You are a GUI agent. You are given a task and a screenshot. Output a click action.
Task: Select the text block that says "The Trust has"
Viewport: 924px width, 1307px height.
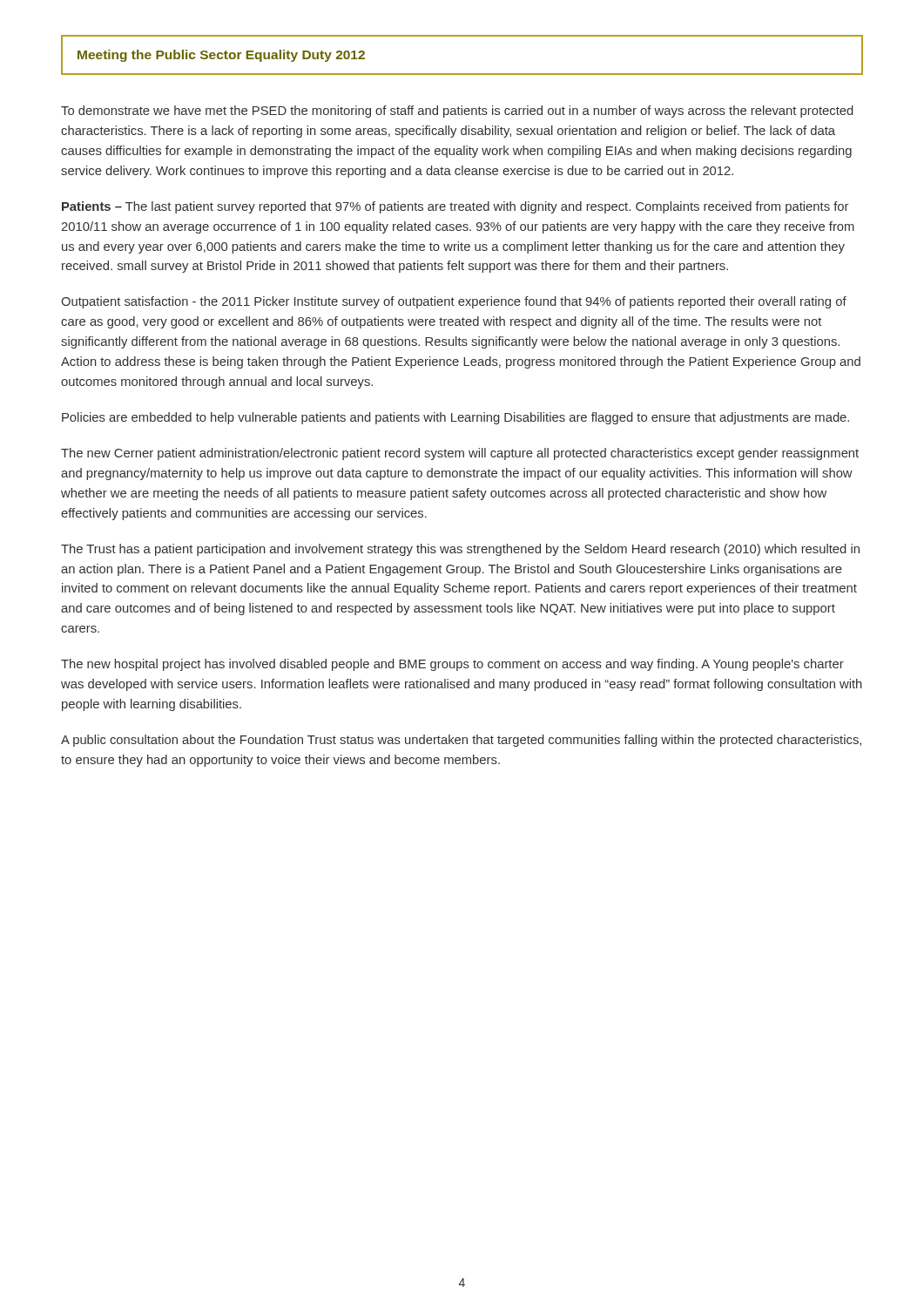[461, 589]
